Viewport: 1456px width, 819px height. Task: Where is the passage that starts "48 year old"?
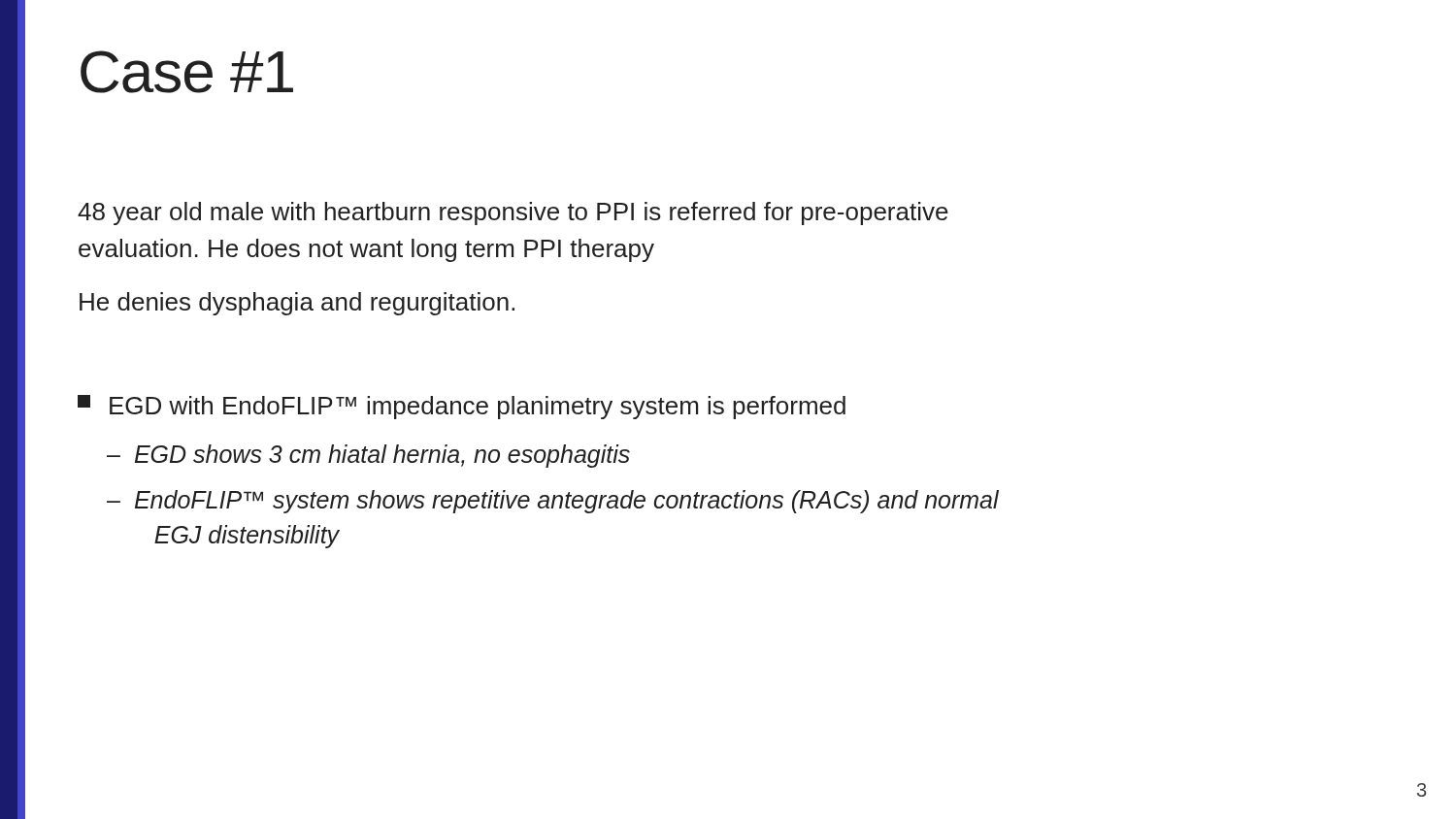513,230
